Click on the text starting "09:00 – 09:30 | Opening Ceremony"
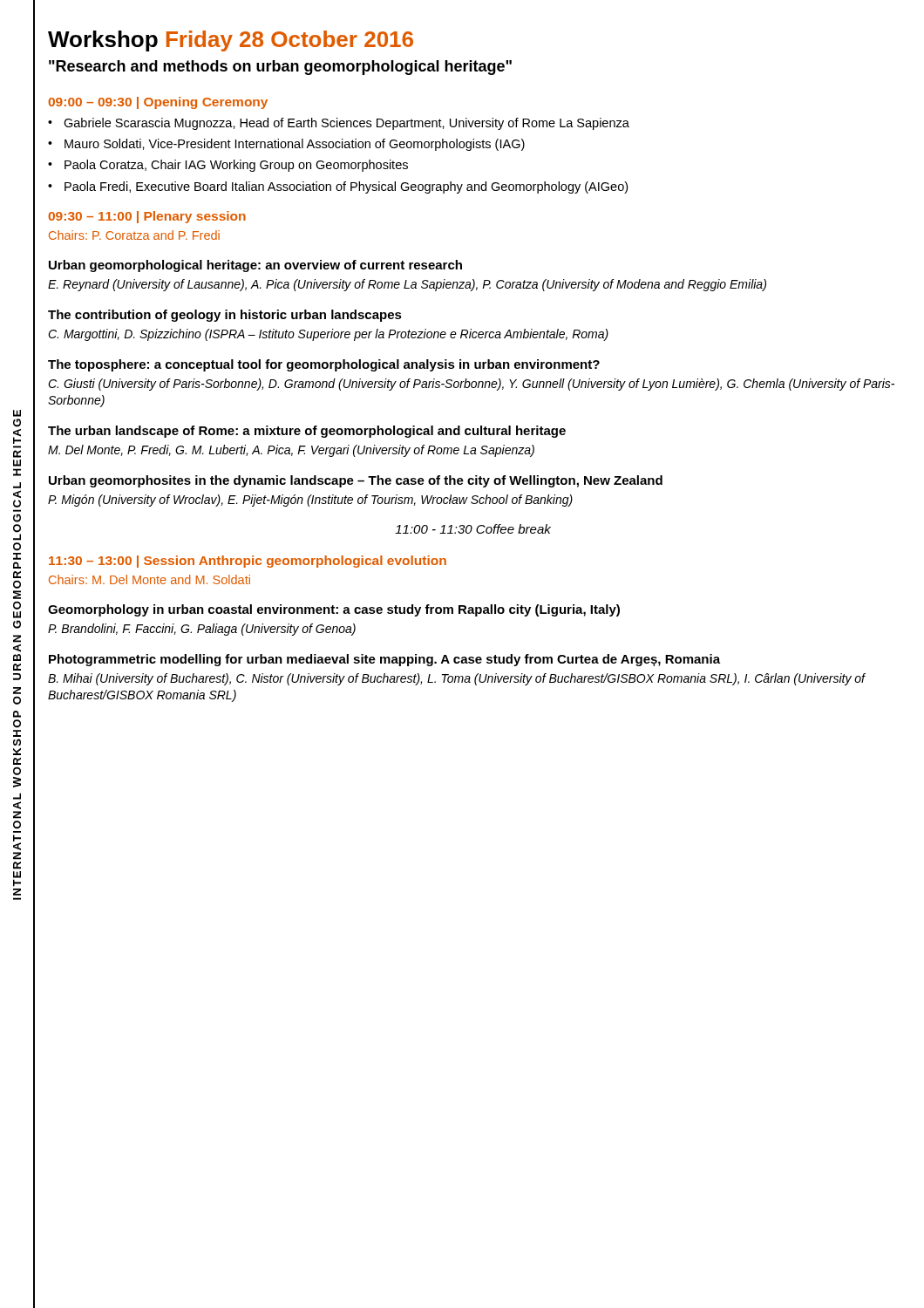This screenshot has width=924, height=1308. click(x=158, y=101)
